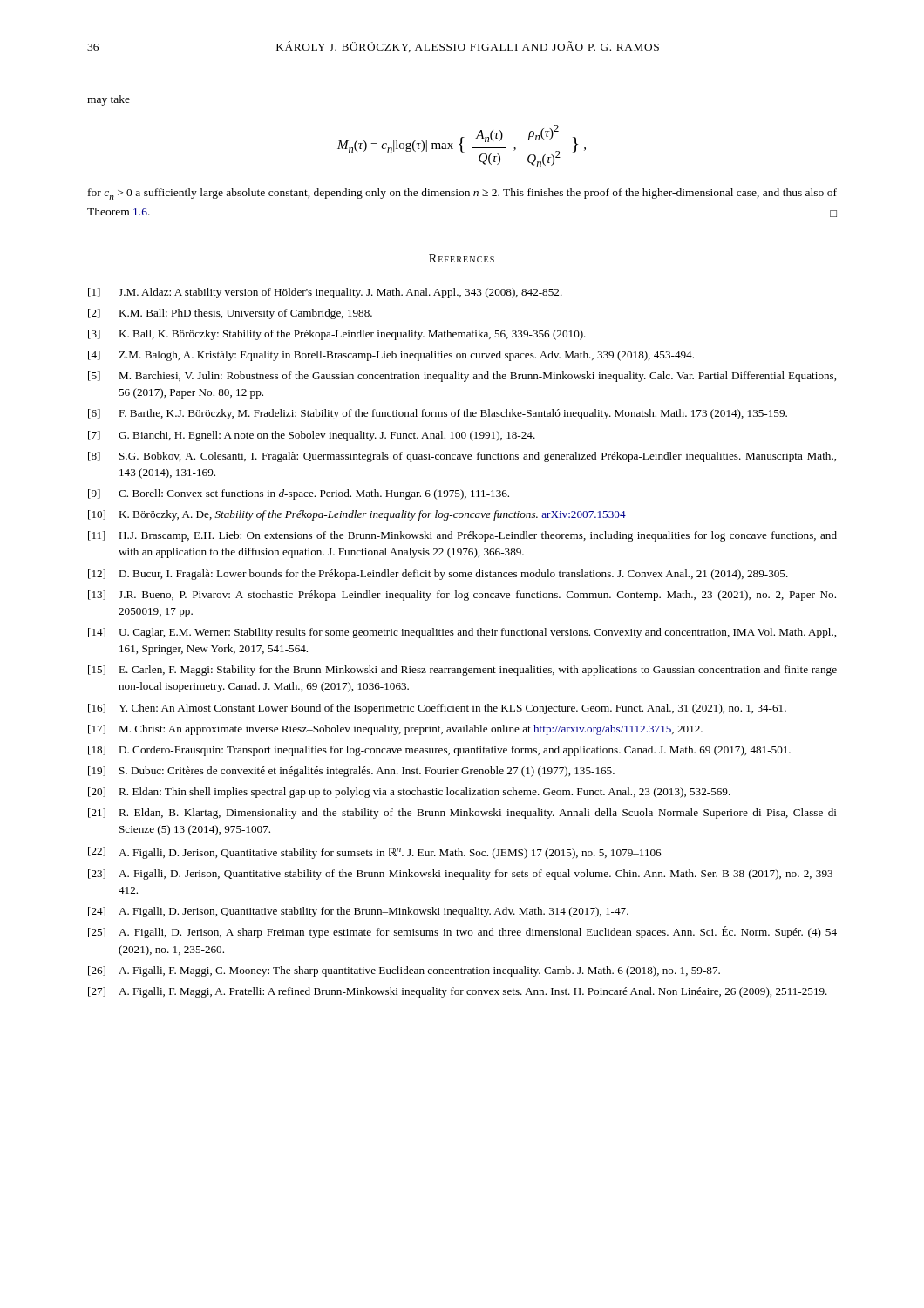Viewport: 924px width, 1308px height.
Task: Find the block starting "[3] K. Ball, K. Böröczky: Stability of the"
Action: tap(462, 333)
